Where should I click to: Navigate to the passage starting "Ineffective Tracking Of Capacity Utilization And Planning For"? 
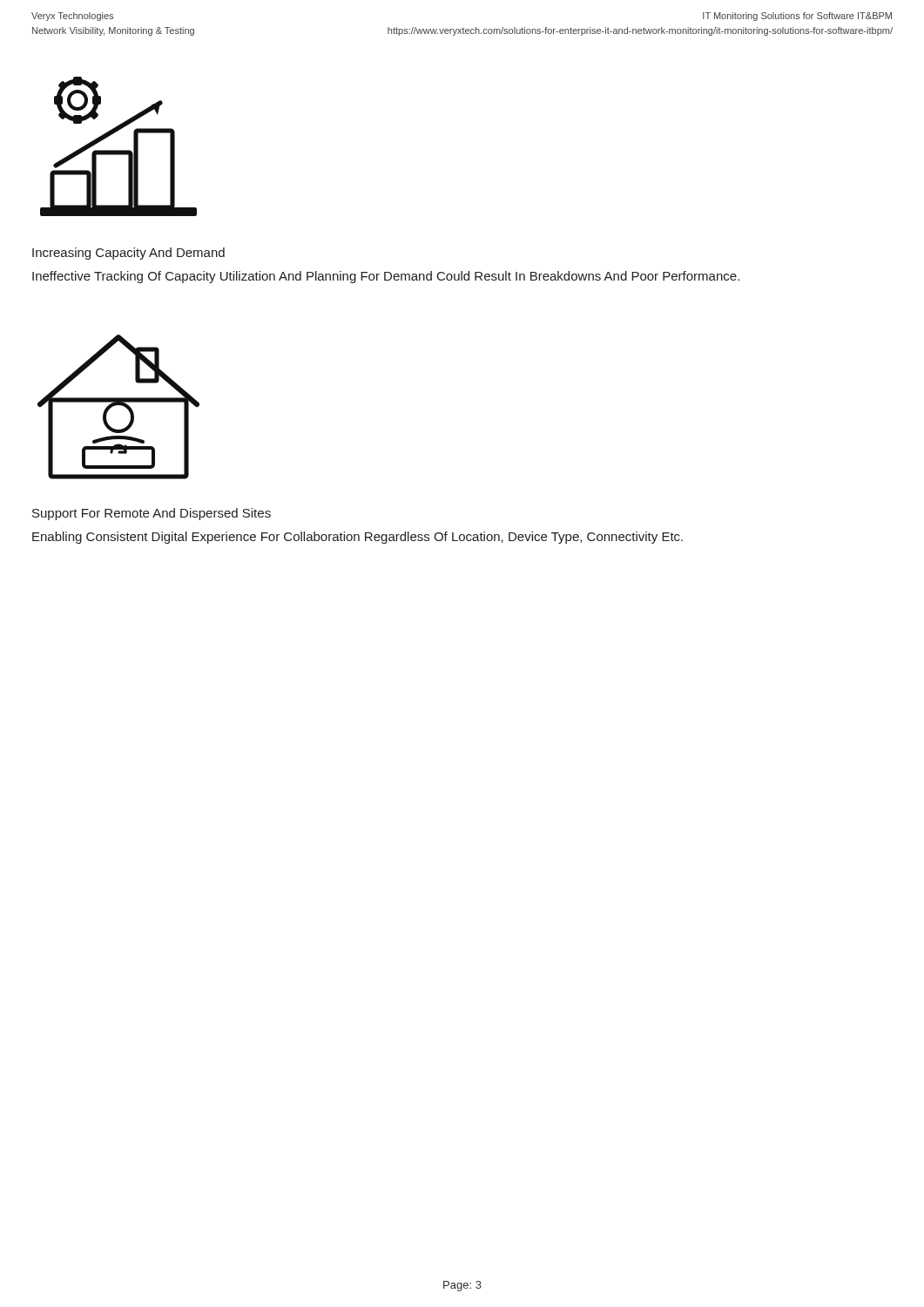[x=386, y=276]
